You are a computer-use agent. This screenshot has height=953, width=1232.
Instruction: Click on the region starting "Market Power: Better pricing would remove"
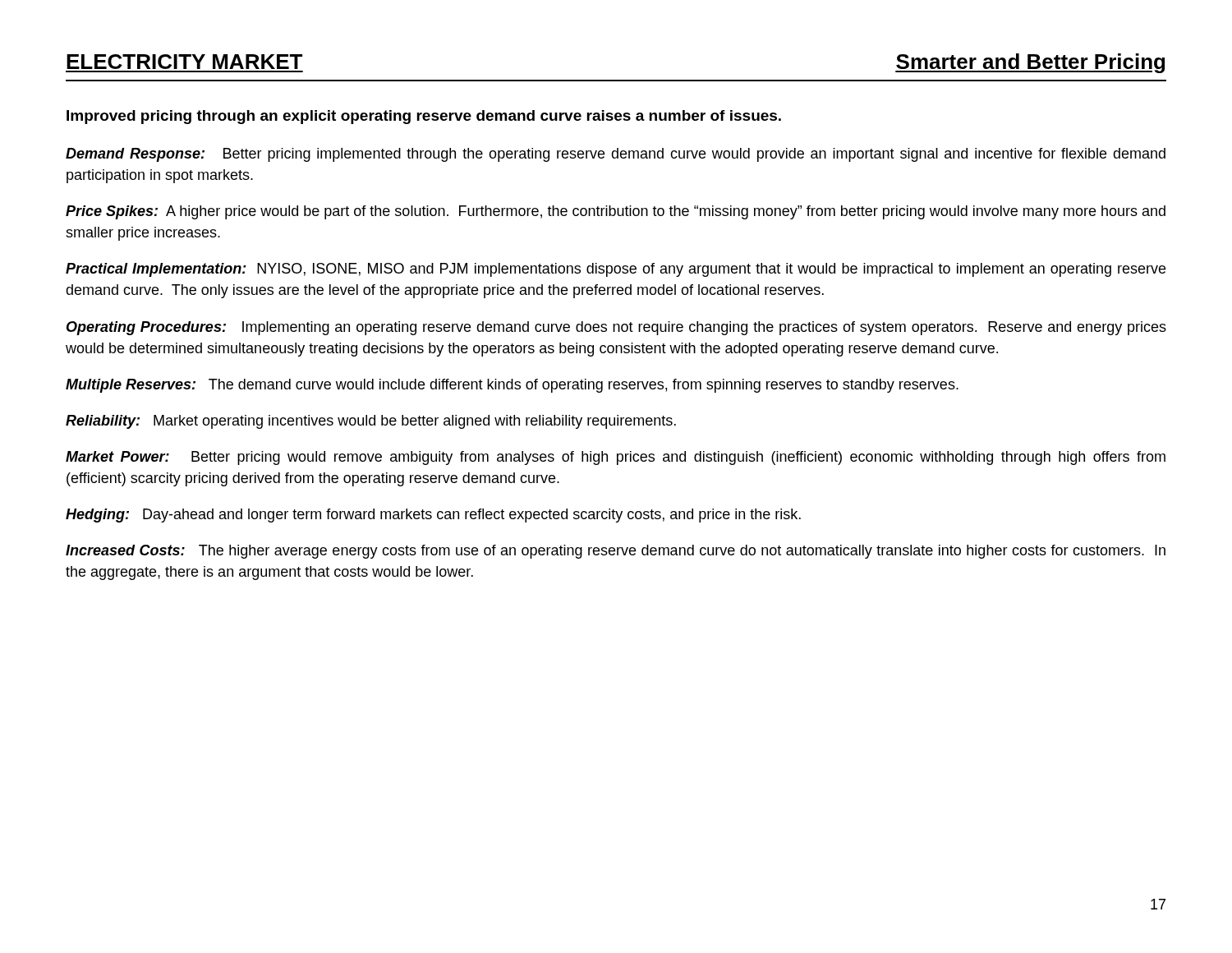click(x=616, y=467)
